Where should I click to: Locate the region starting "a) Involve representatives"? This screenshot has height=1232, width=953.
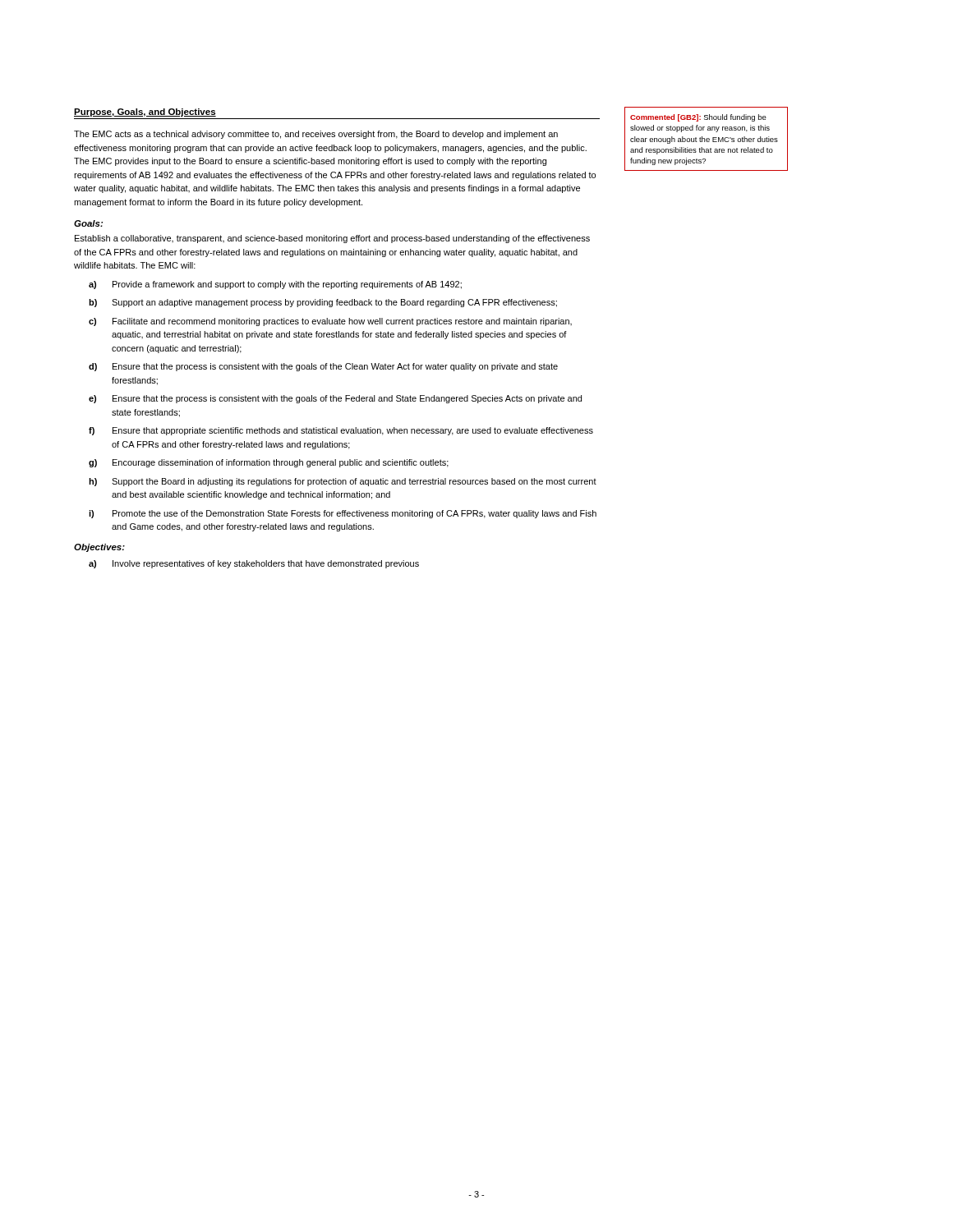344,563
